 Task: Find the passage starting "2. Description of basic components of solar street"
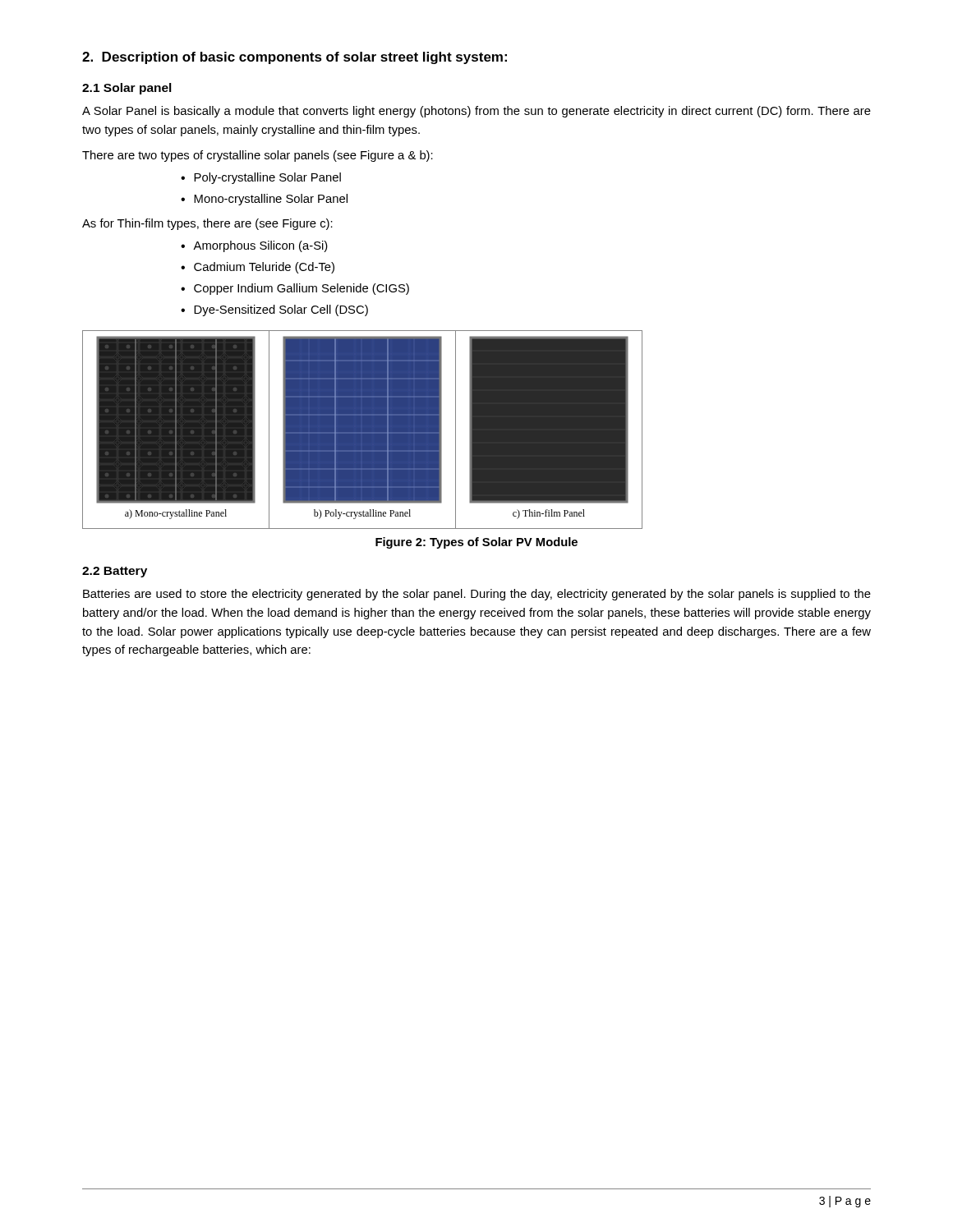click(x=476, y=57)
